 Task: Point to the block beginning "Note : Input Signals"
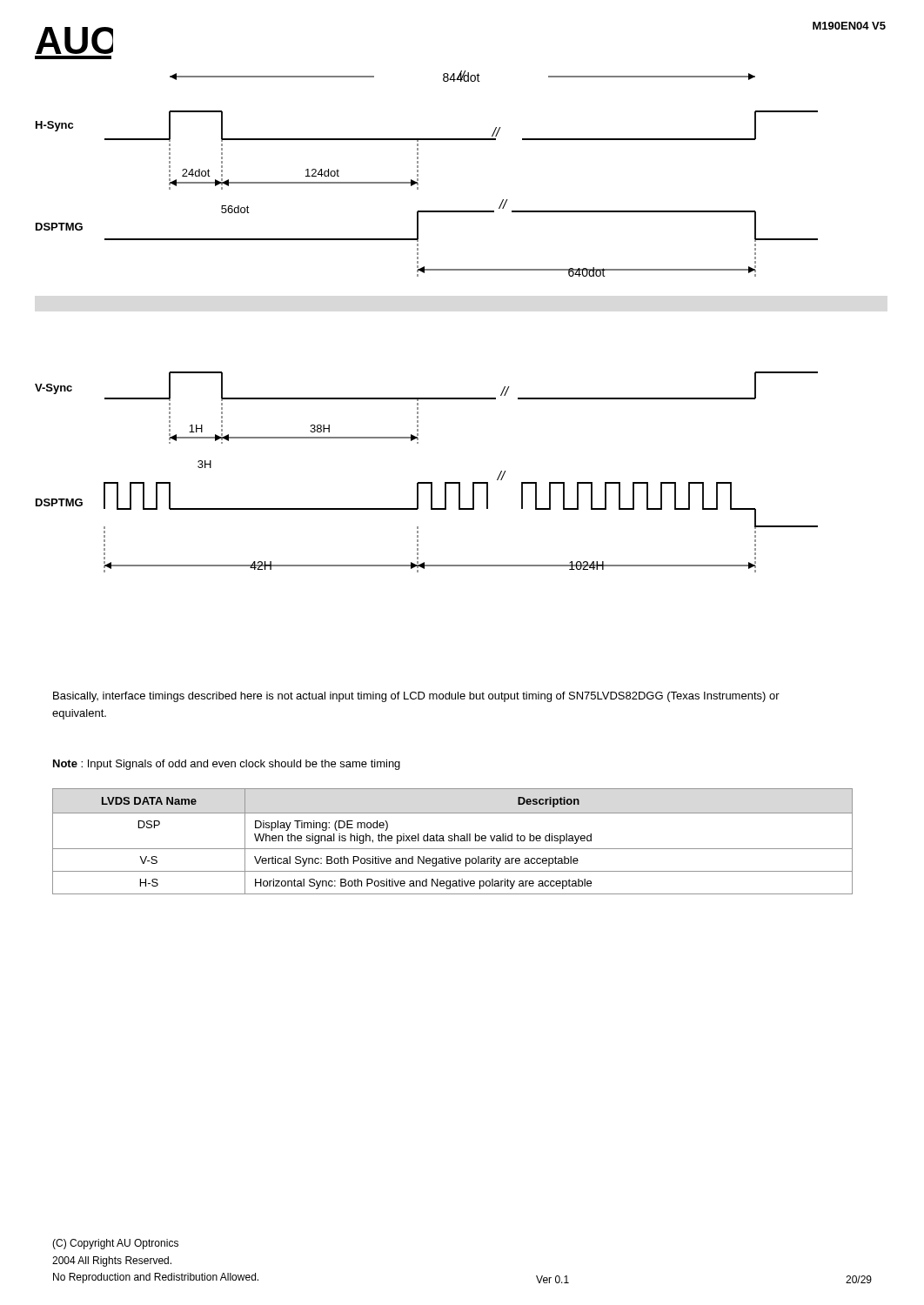tap(226, 763)
